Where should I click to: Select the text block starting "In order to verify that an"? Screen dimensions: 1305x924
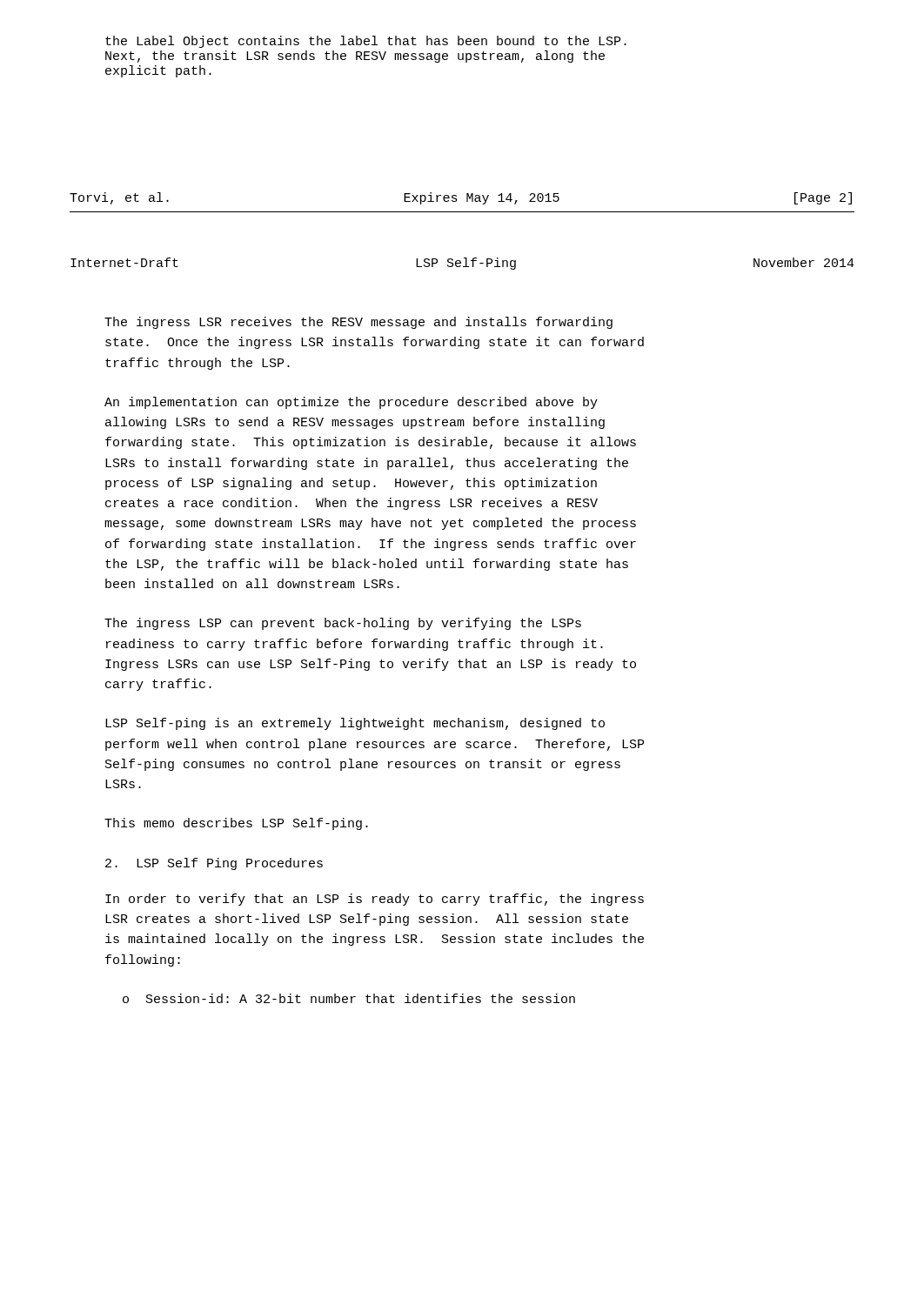tap(375, 930)
